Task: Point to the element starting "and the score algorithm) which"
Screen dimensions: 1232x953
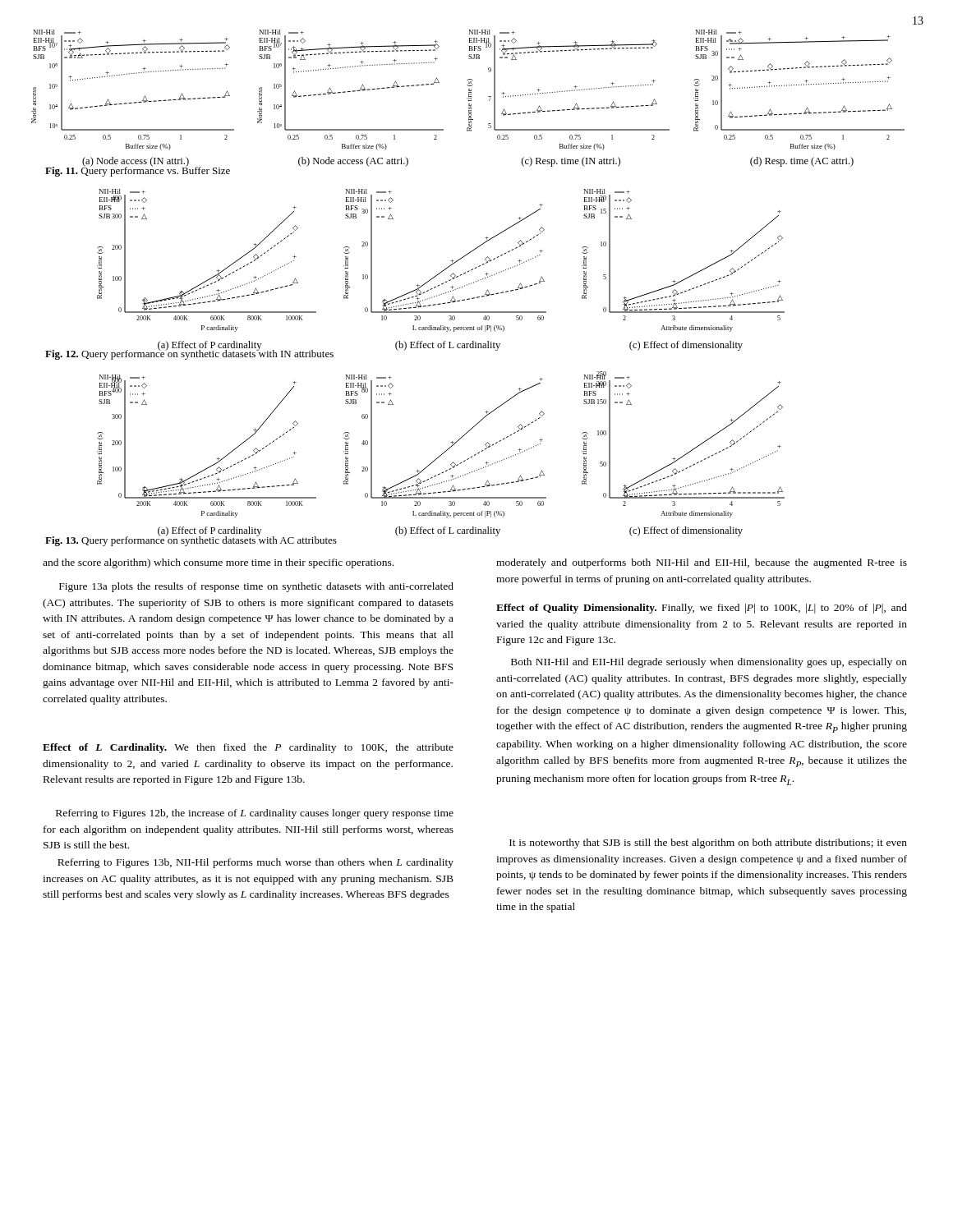Action: [x=219, y=562]
